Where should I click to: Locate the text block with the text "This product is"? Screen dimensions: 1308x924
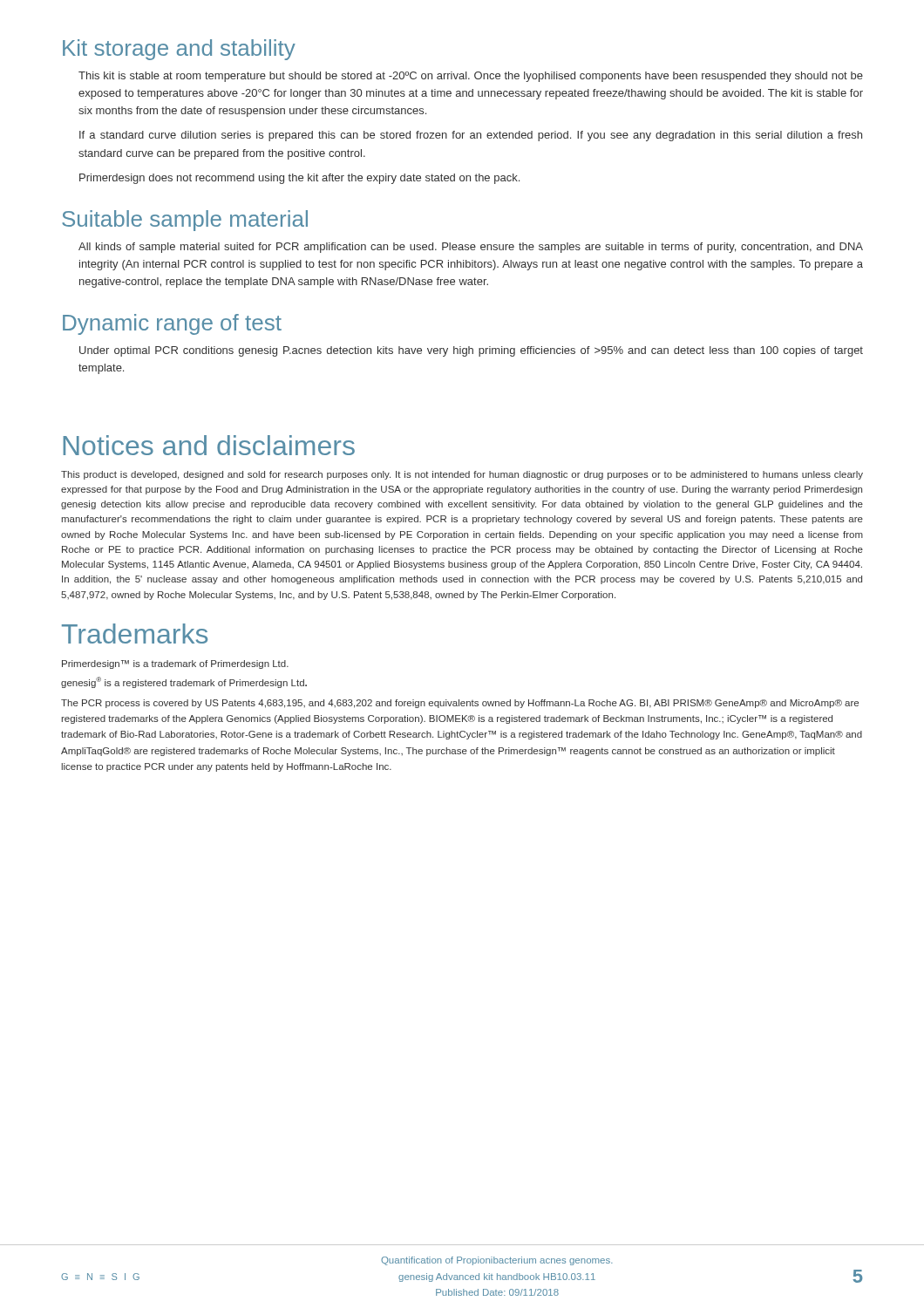[x=462, y=534]
